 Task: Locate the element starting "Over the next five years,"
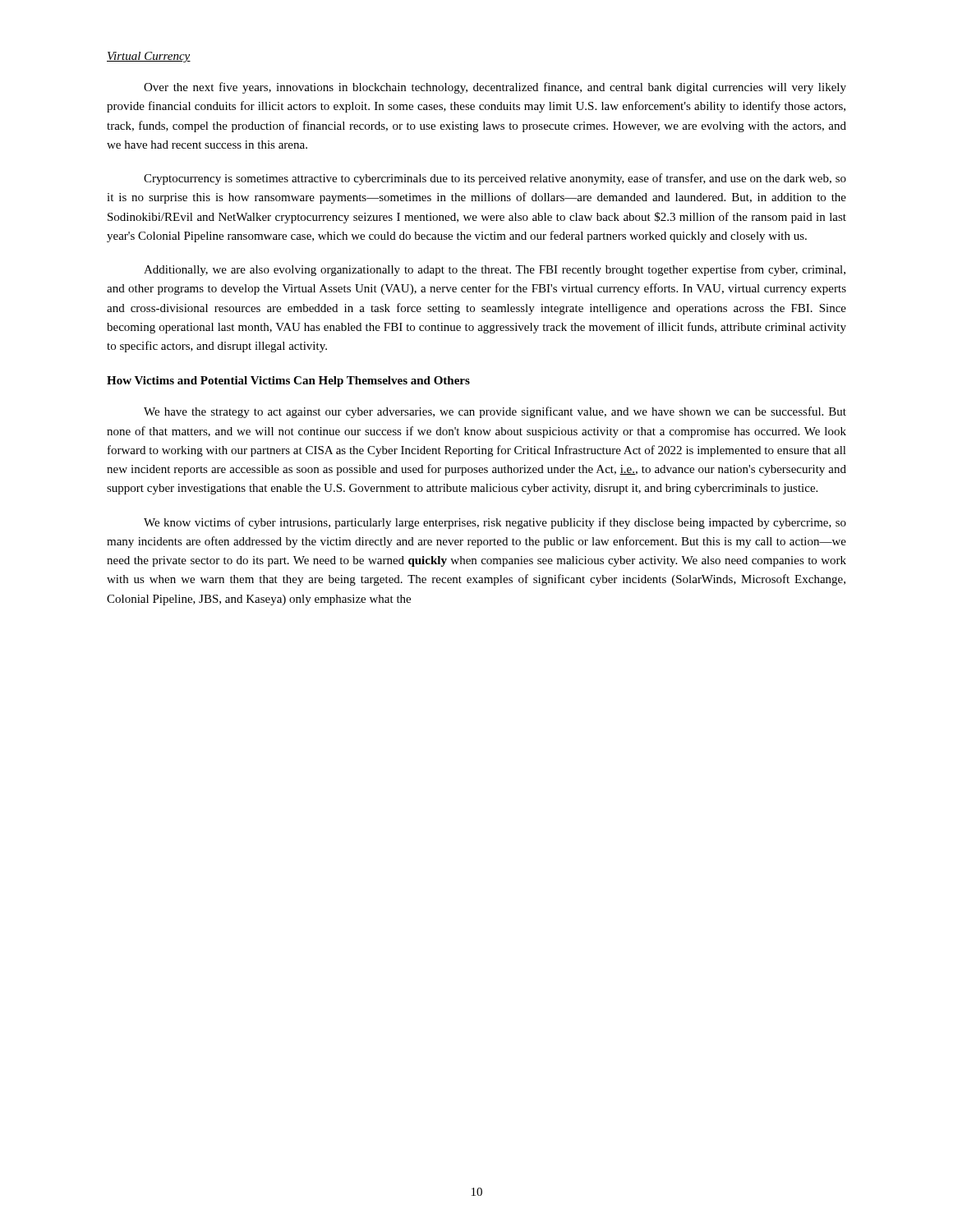tap(476, 116)
